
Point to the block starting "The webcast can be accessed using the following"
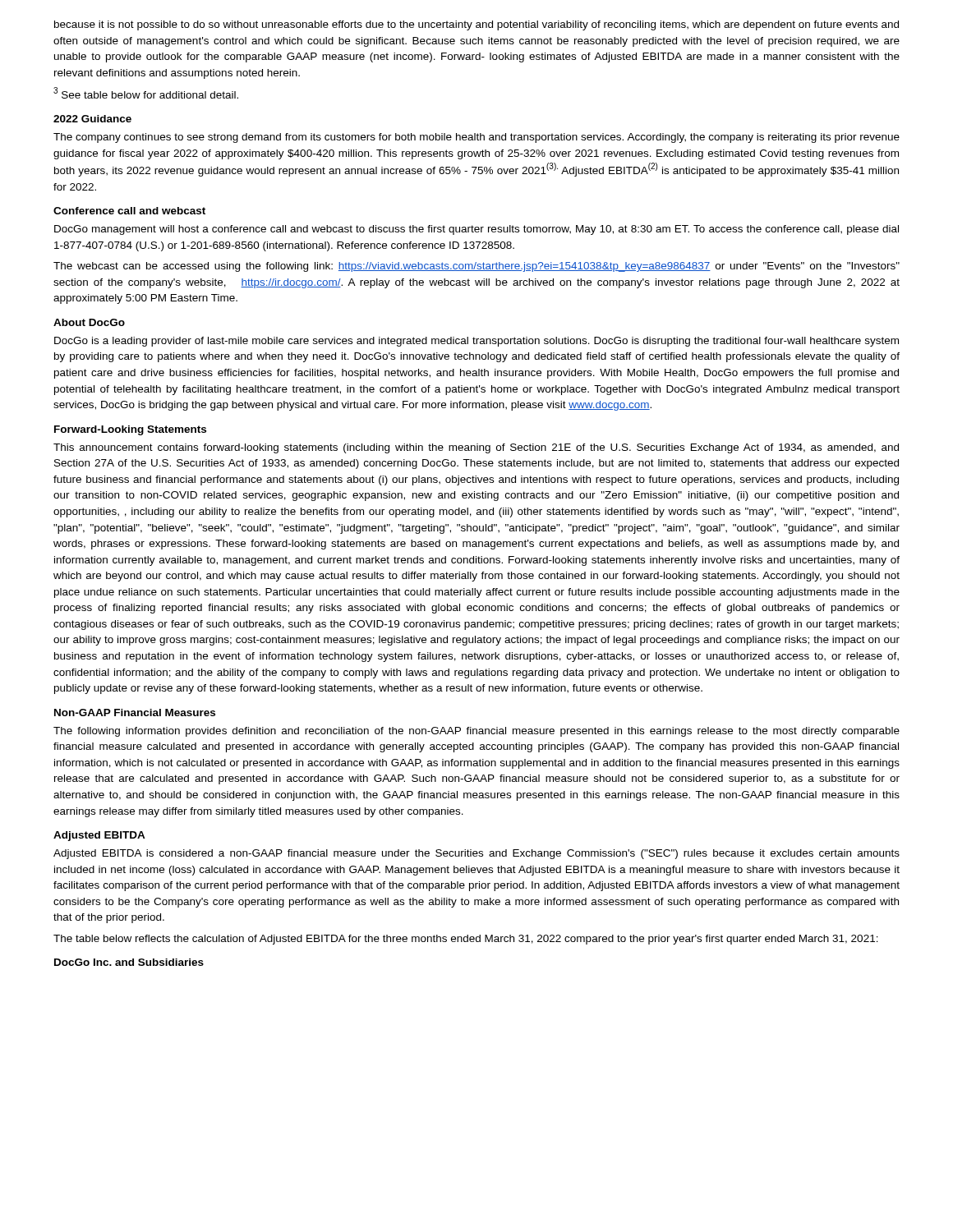click(x=476, y=282)
